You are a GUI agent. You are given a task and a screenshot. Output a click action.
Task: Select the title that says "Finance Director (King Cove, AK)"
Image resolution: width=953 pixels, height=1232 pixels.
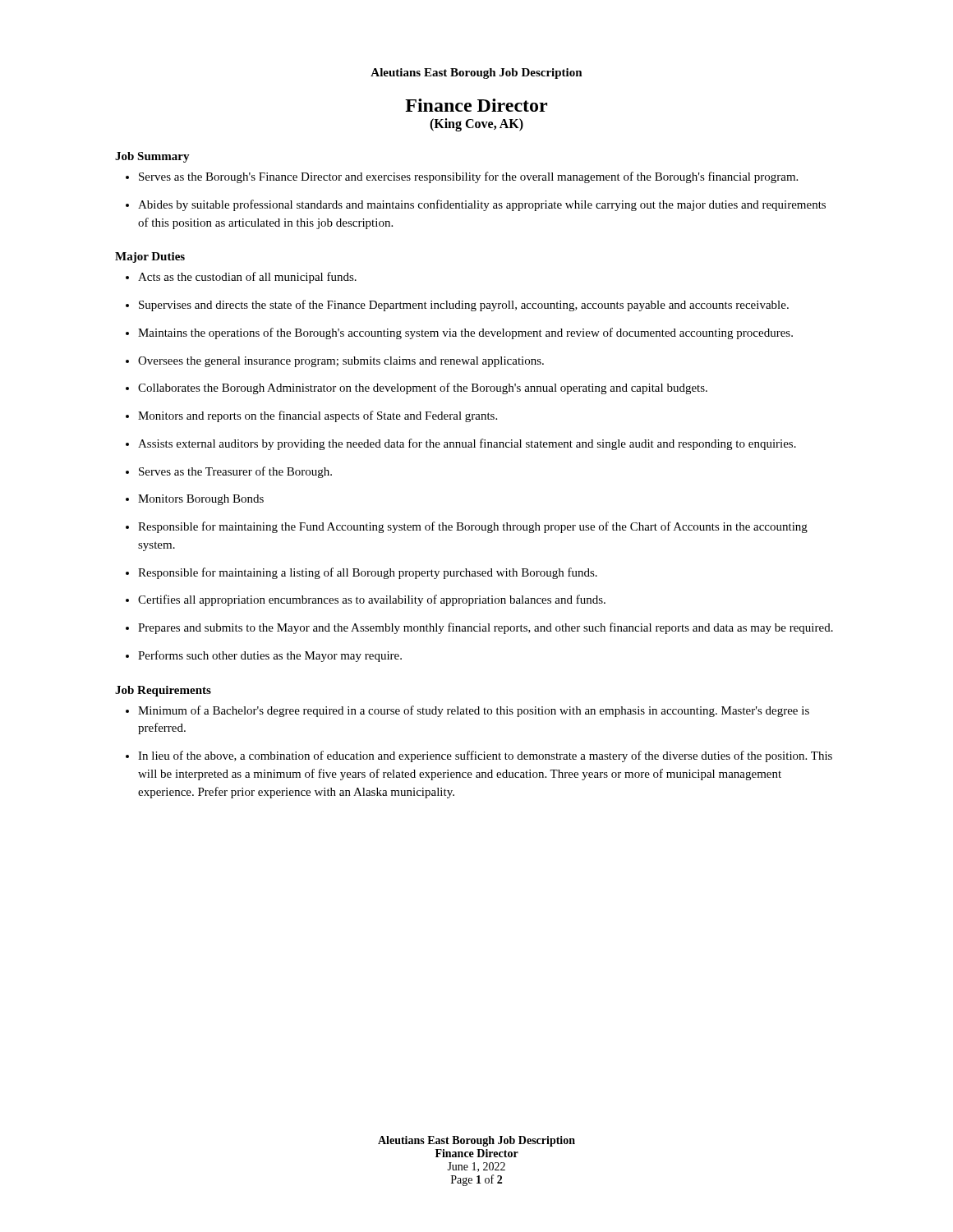pyautogui.click(x=476, y=113)
